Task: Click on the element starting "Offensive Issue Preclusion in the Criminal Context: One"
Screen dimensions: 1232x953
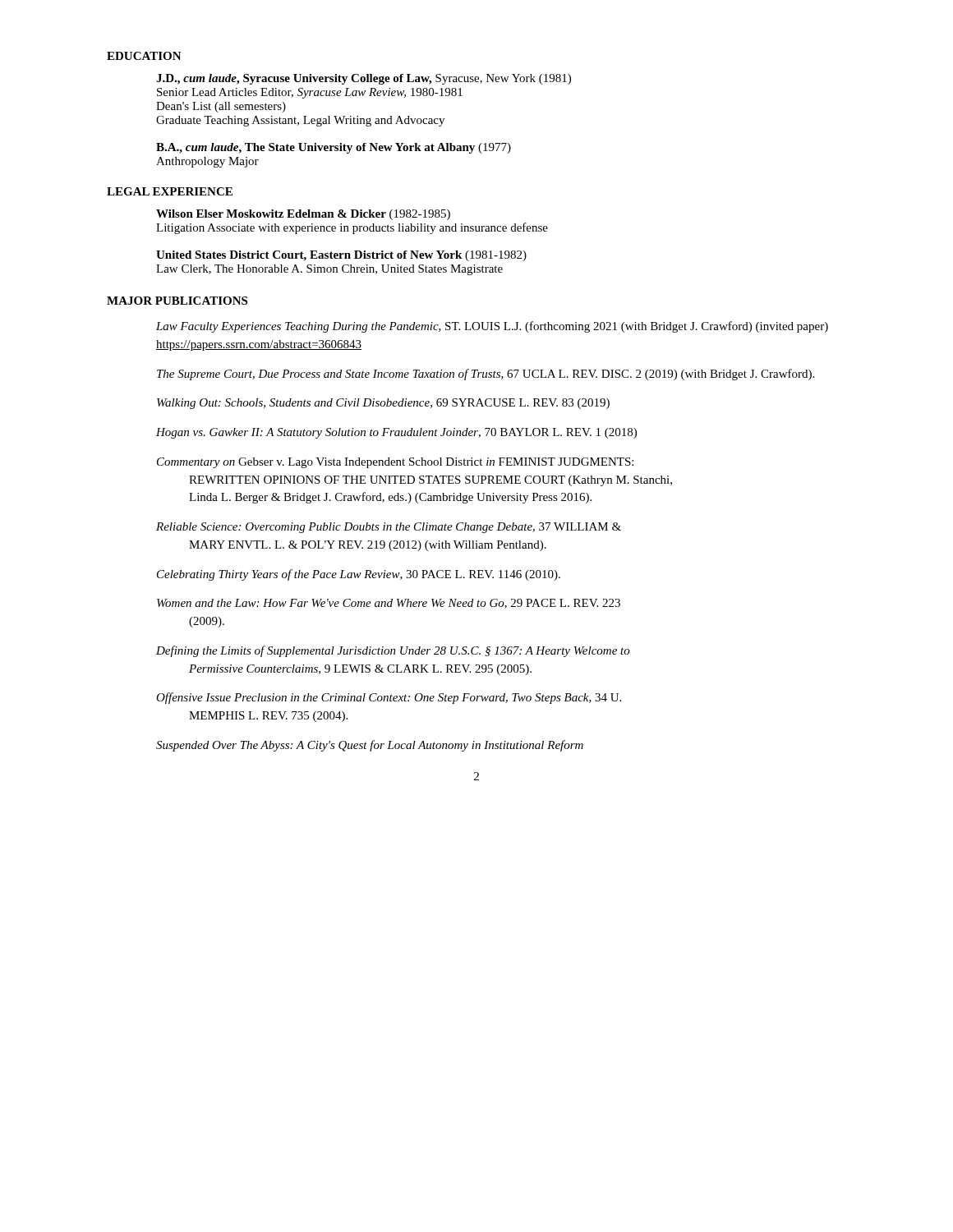Action: pyautogui.click(x=501, y=708)
